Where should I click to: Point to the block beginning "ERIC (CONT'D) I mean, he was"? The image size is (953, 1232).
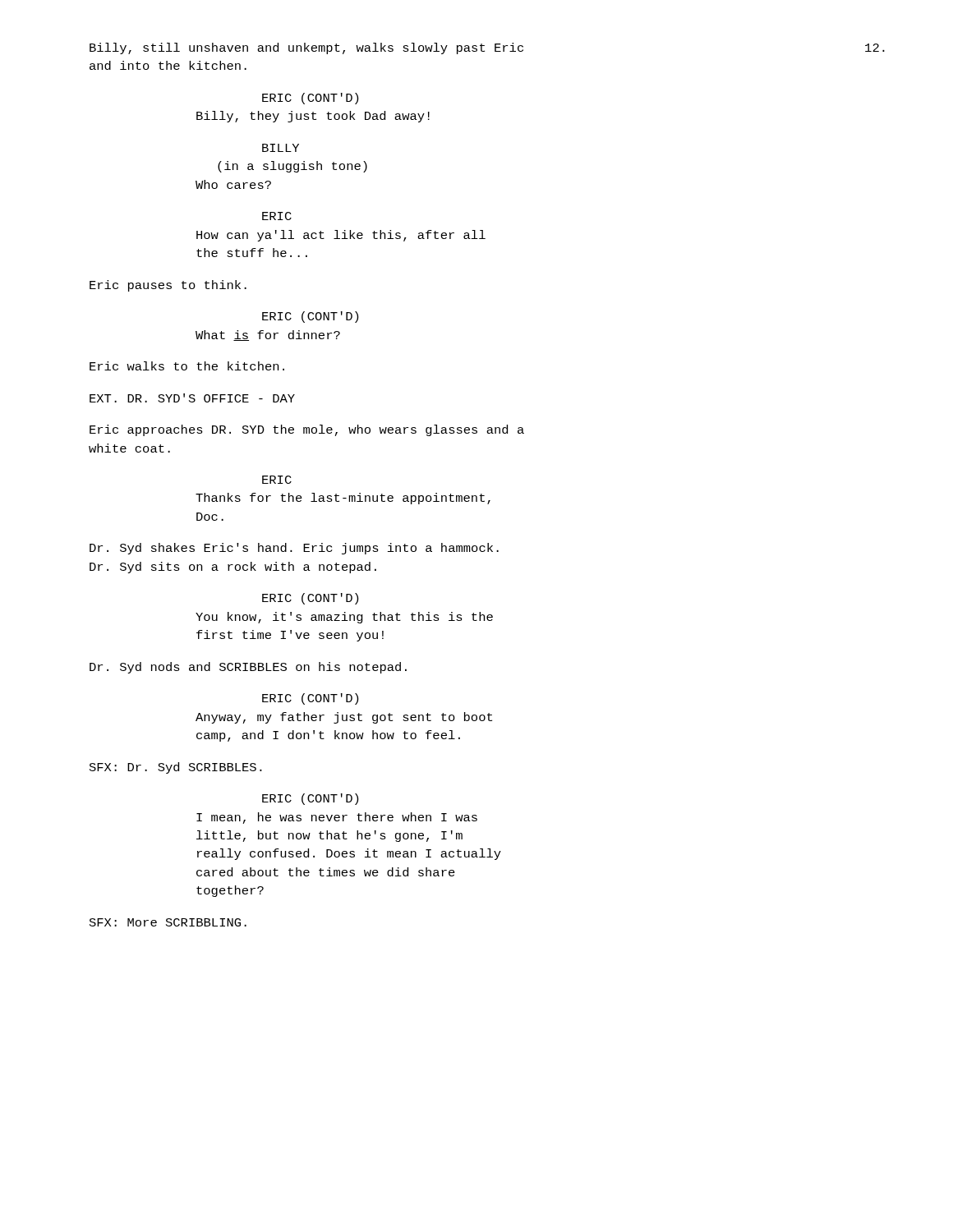click(x=463, y=846)
